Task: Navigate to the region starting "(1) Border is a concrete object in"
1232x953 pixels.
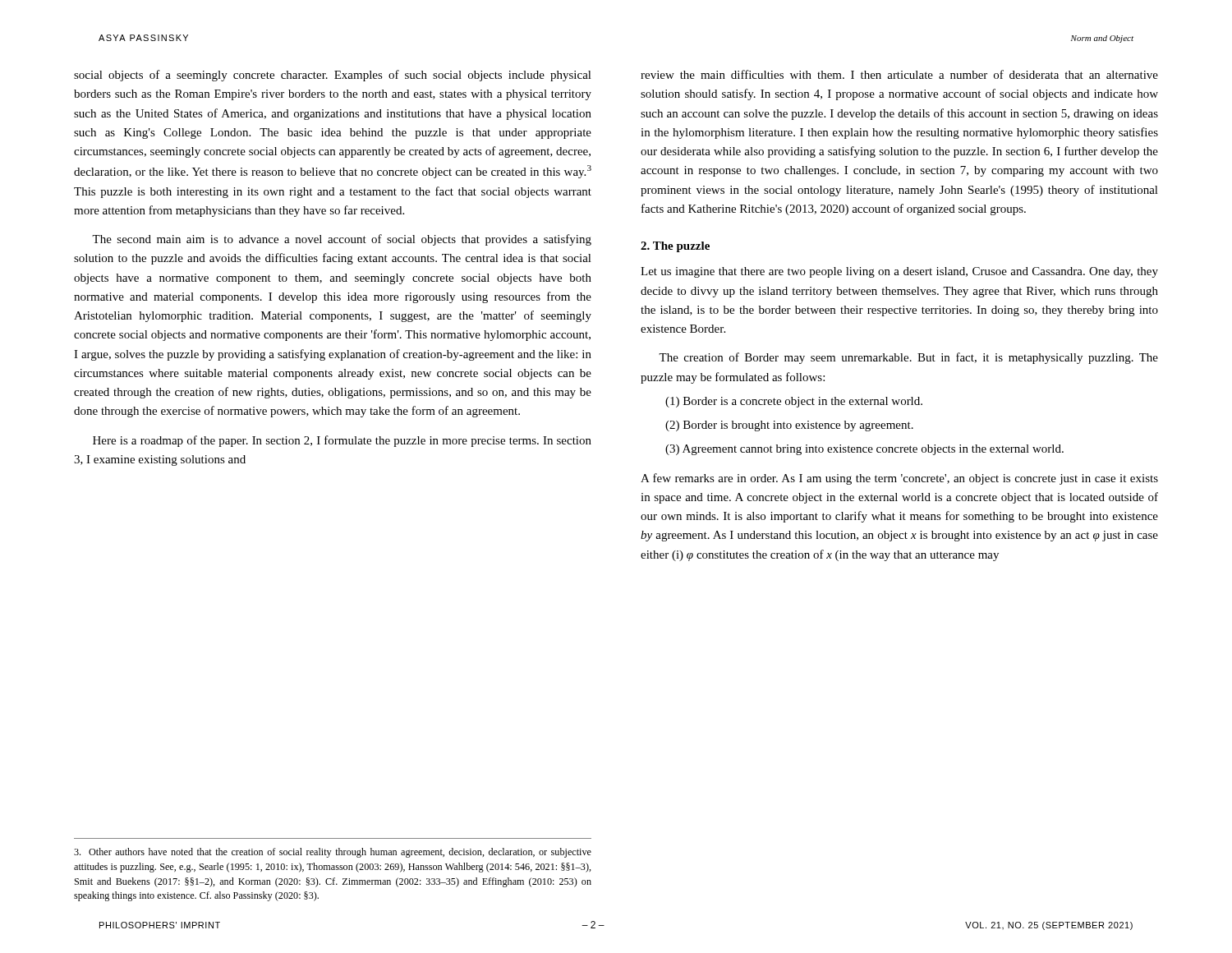Action: click(x=912, y=401)
